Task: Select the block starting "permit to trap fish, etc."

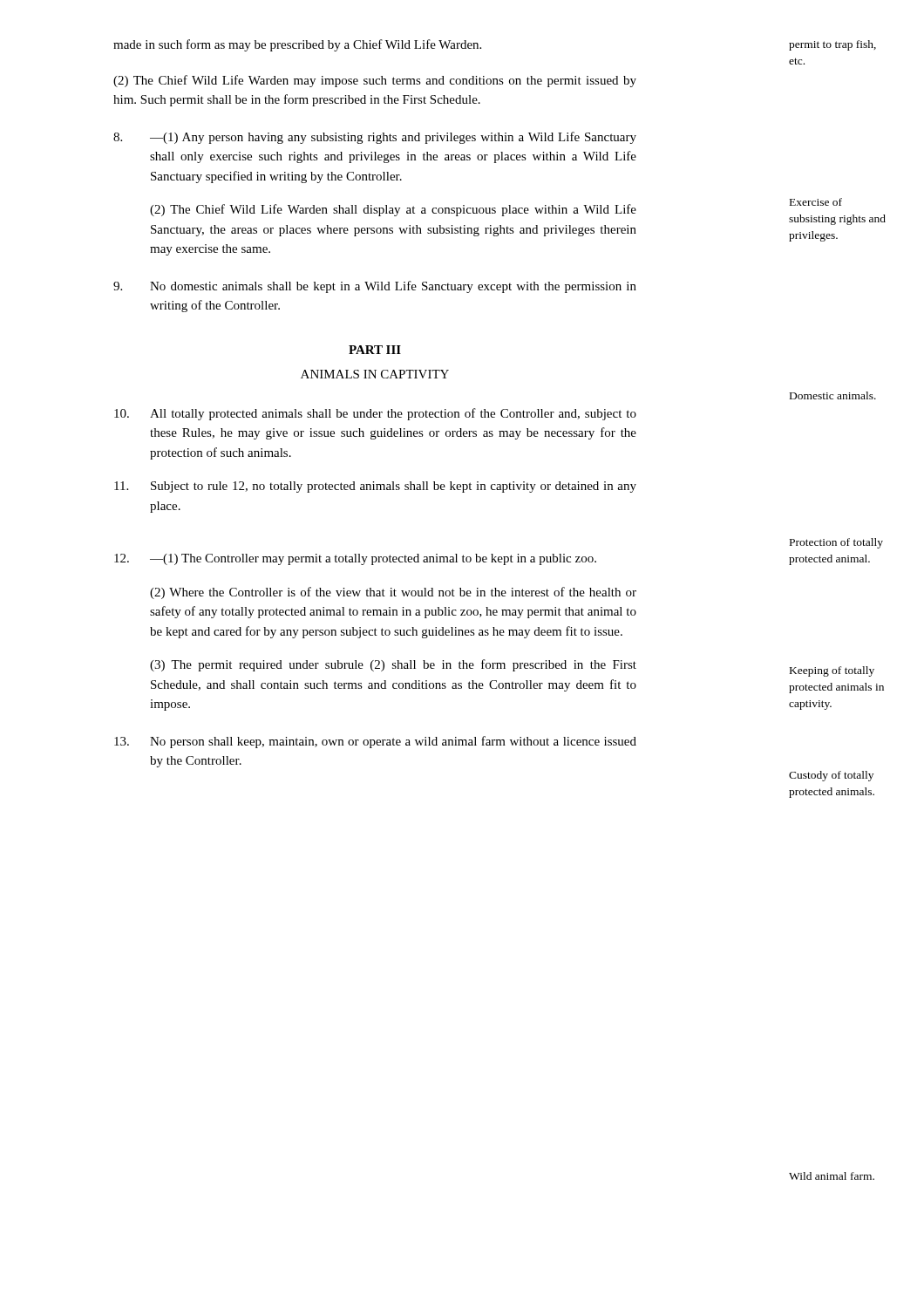Action: [x=833, y=52]
